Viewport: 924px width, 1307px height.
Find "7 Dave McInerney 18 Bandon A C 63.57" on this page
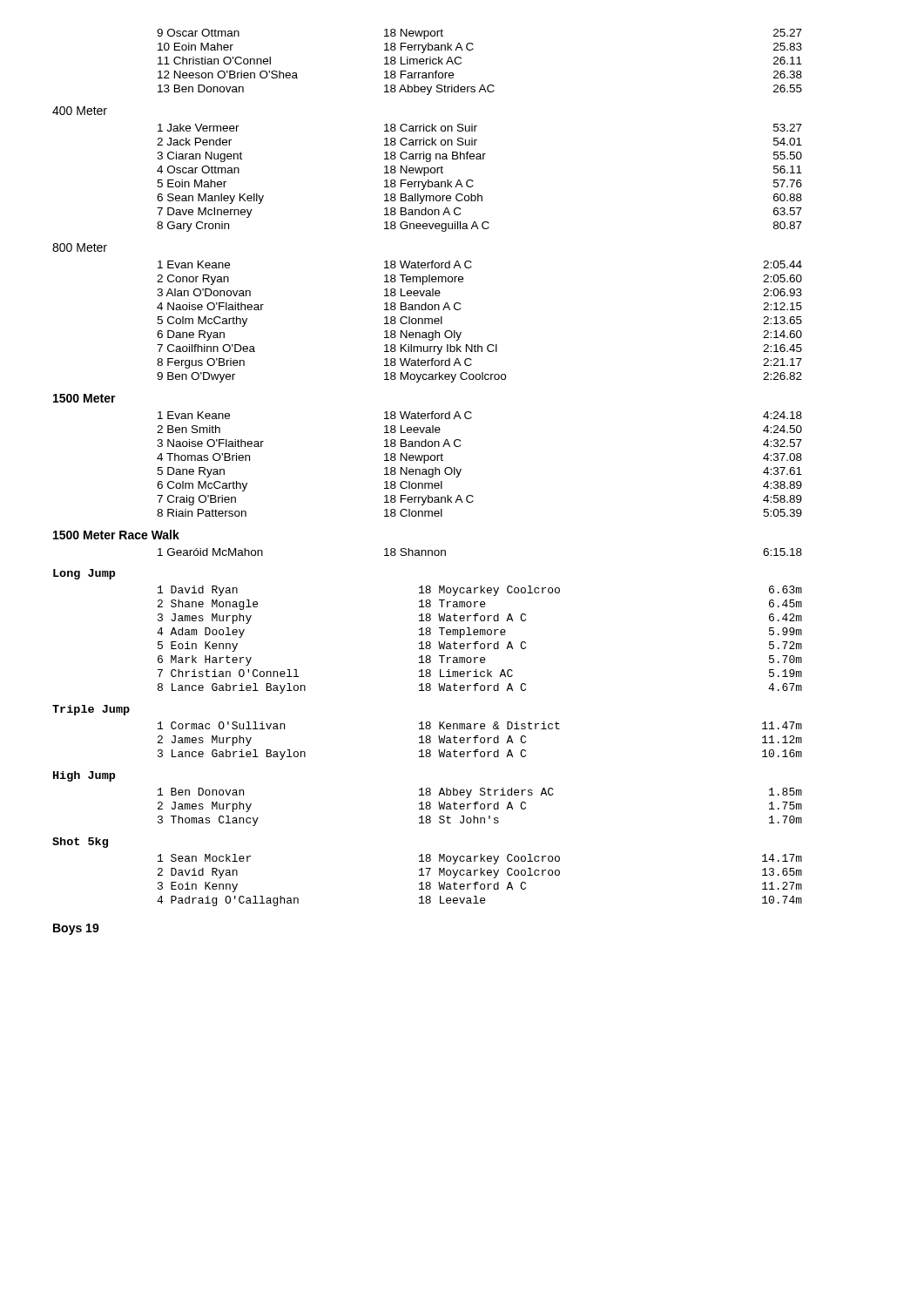click(462, 211)
